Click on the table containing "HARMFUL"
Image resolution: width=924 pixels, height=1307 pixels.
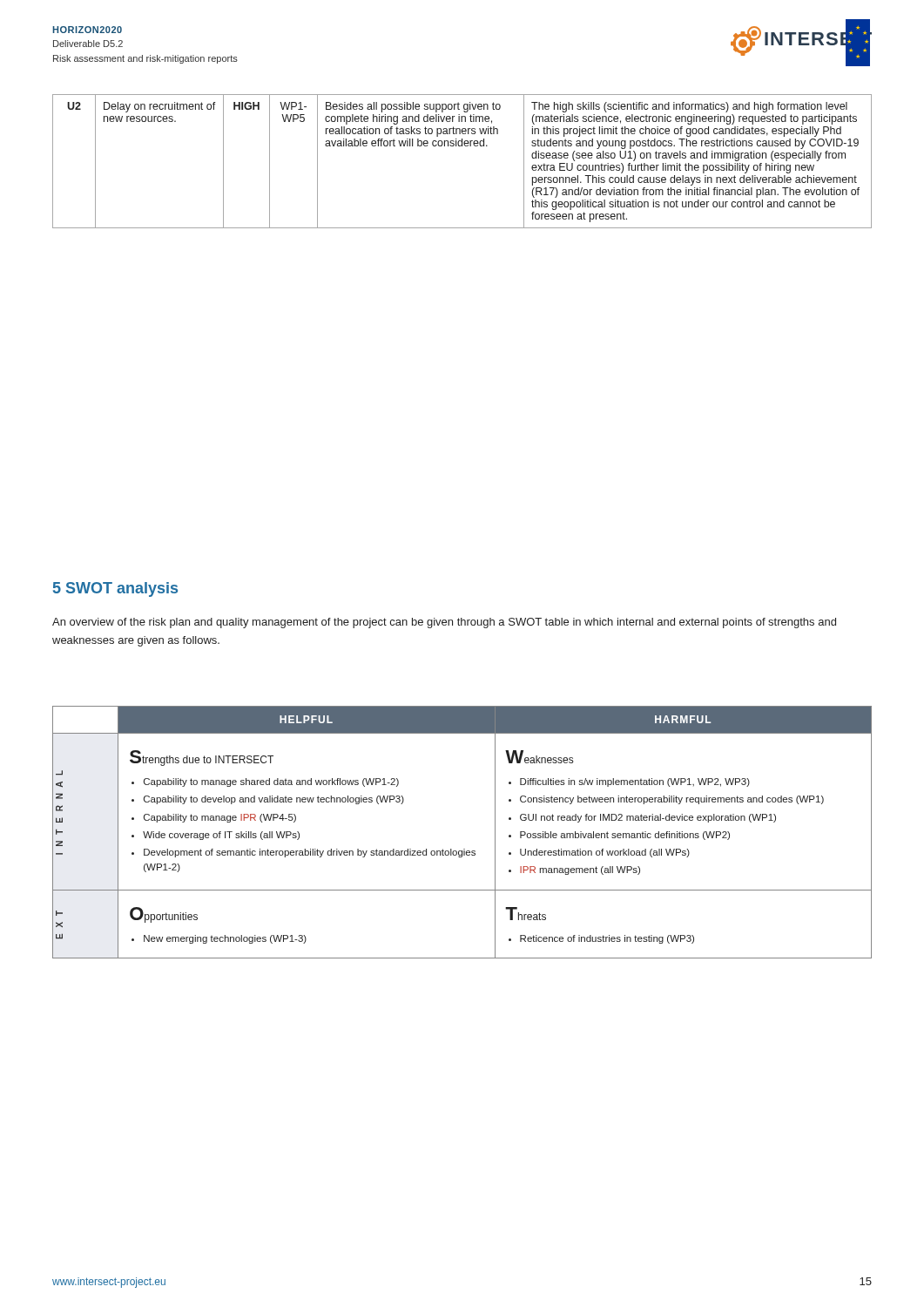pyautogui.click(x=462, y=832)
